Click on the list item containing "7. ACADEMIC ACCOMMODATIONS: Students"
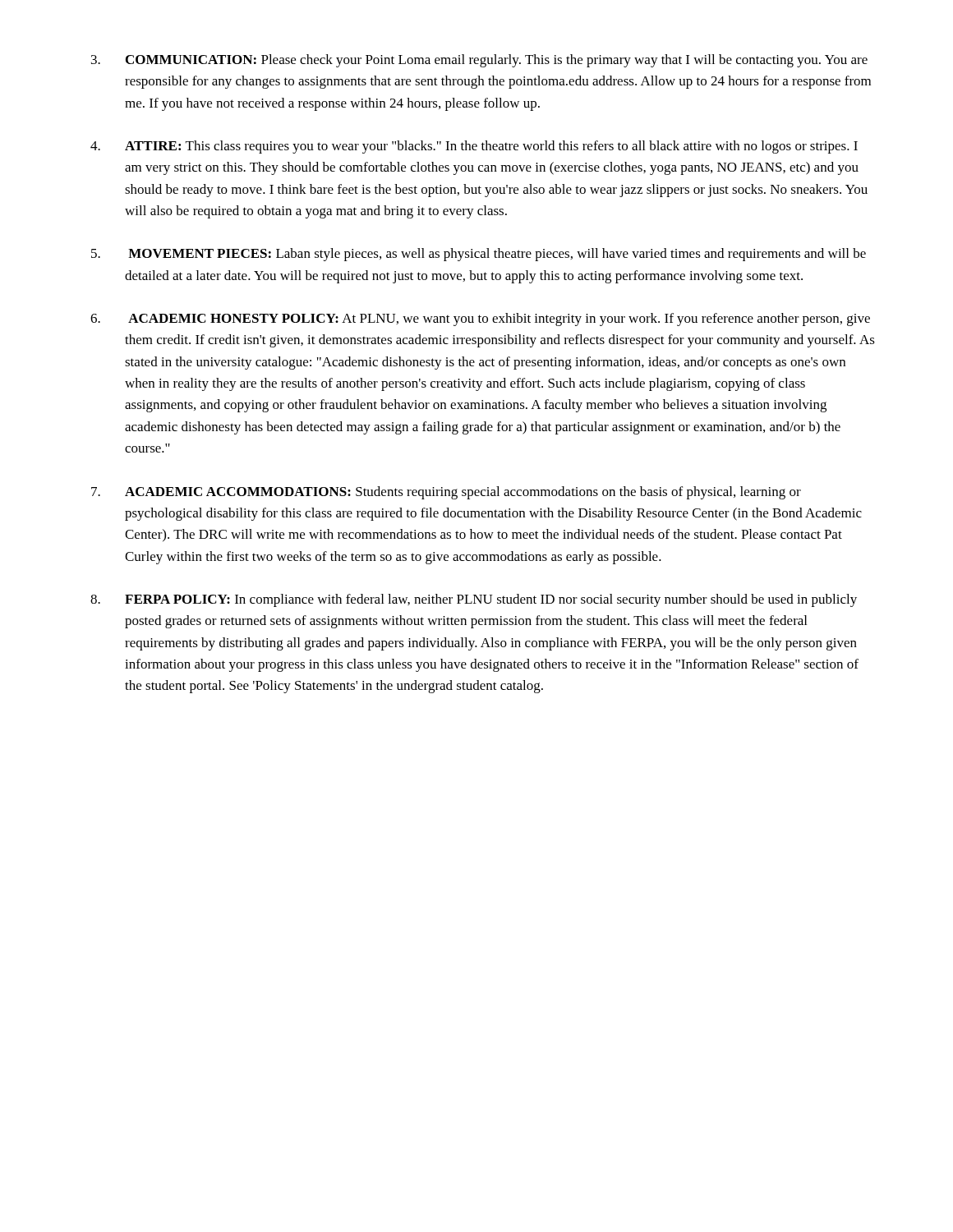The height and width of the screenshot is (1232, 953). click(483, 524)
